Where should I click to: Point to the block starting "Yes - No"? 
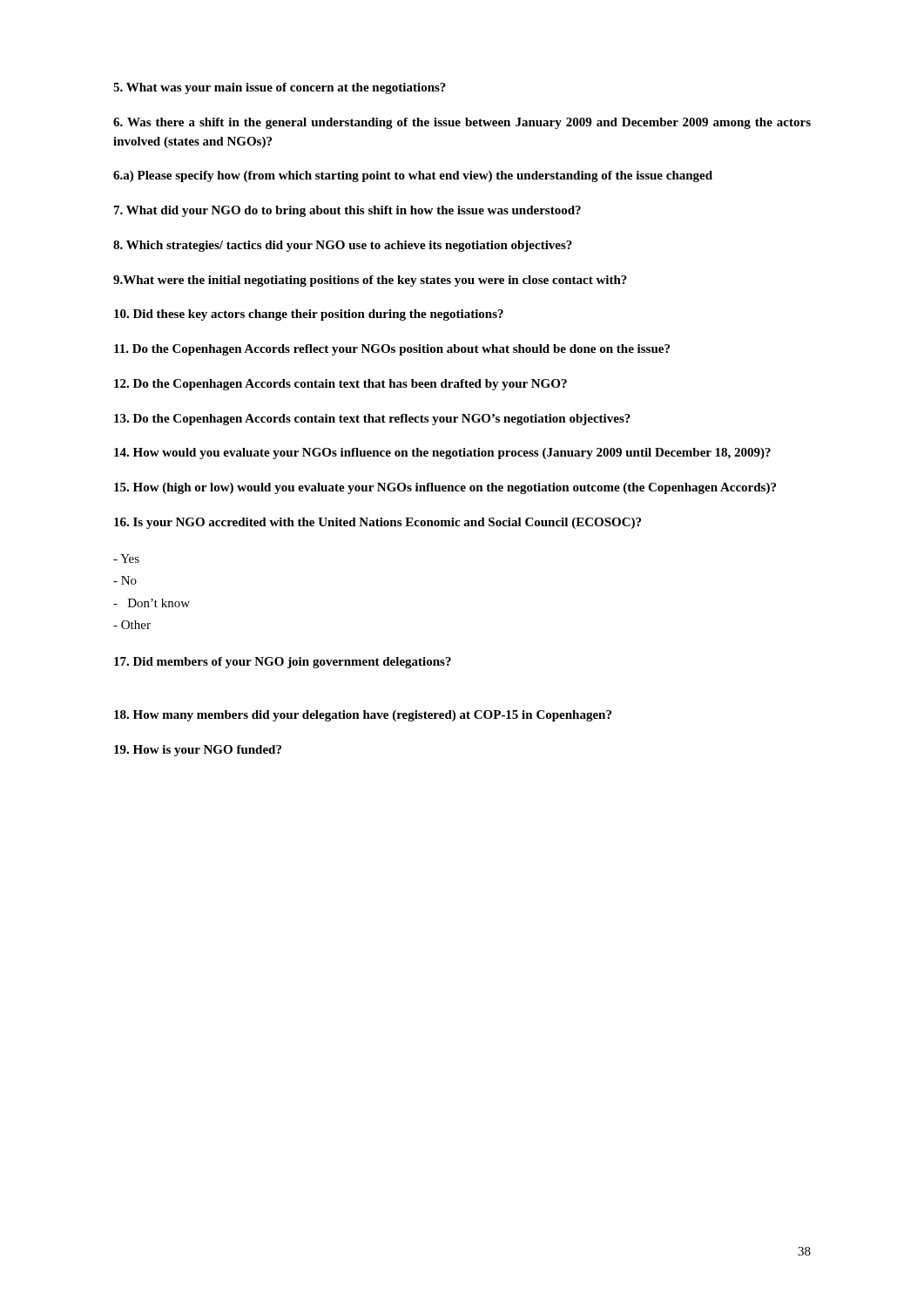coord(152,591)
